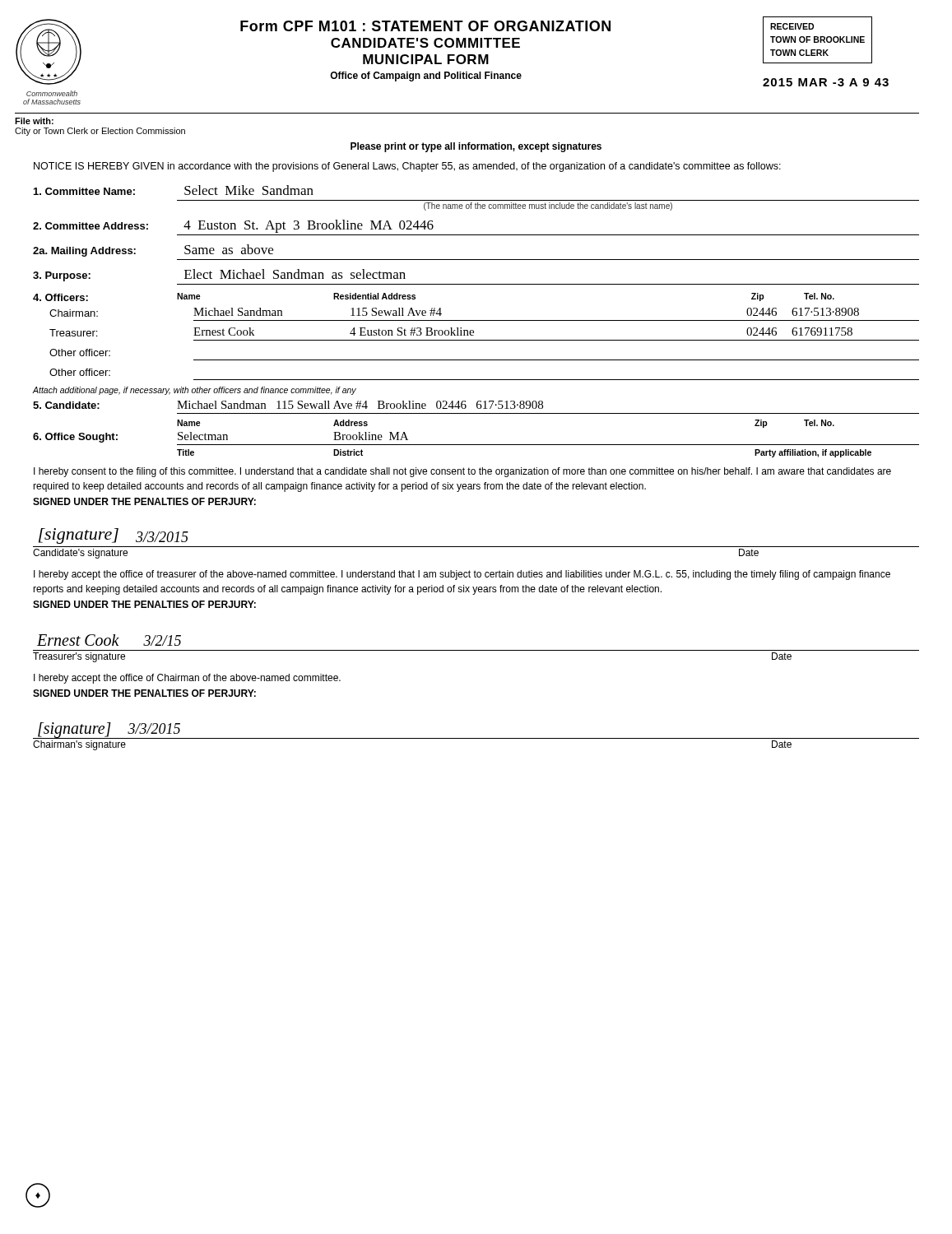Image resolution: width=952 pixels, height=1234 pixels.
Task: Where is the passage that starts "Attach additional page,"?
Action: [194, 390]
